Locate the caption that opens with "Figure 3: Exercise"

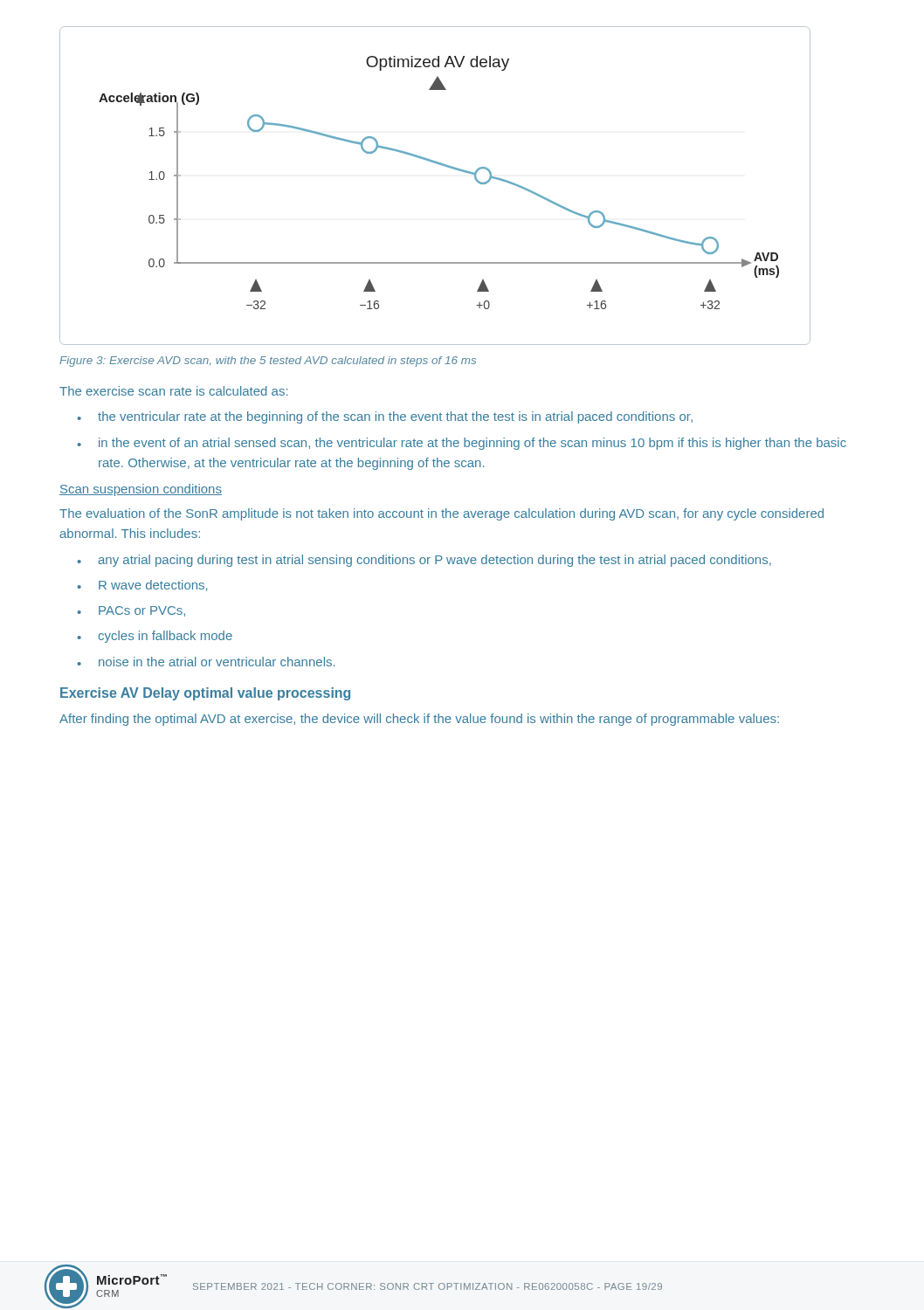point(268,360)
